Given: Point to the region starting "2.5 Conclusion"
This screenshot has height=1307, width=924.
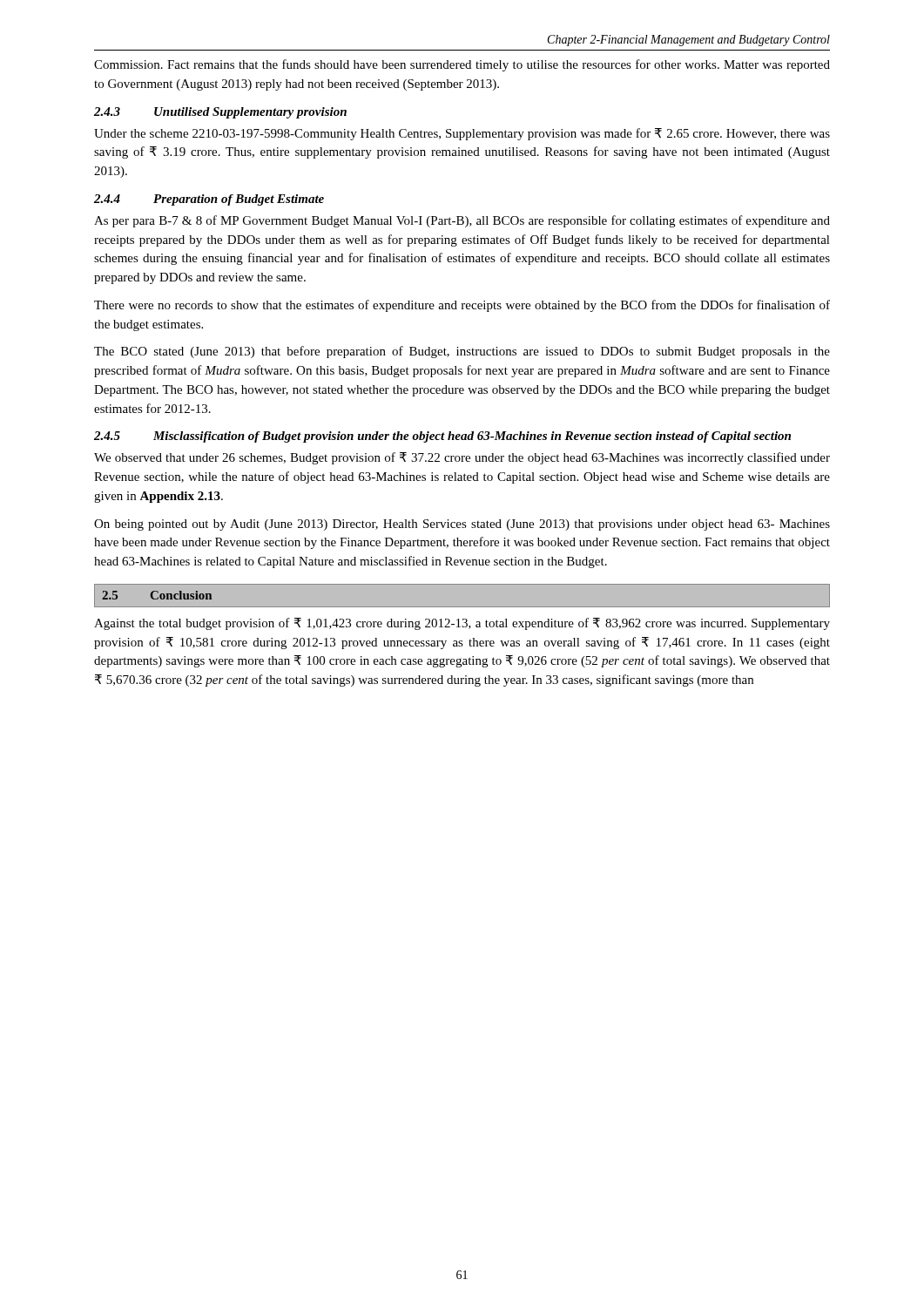Looking at the screenshot, I should coord(157,595).
